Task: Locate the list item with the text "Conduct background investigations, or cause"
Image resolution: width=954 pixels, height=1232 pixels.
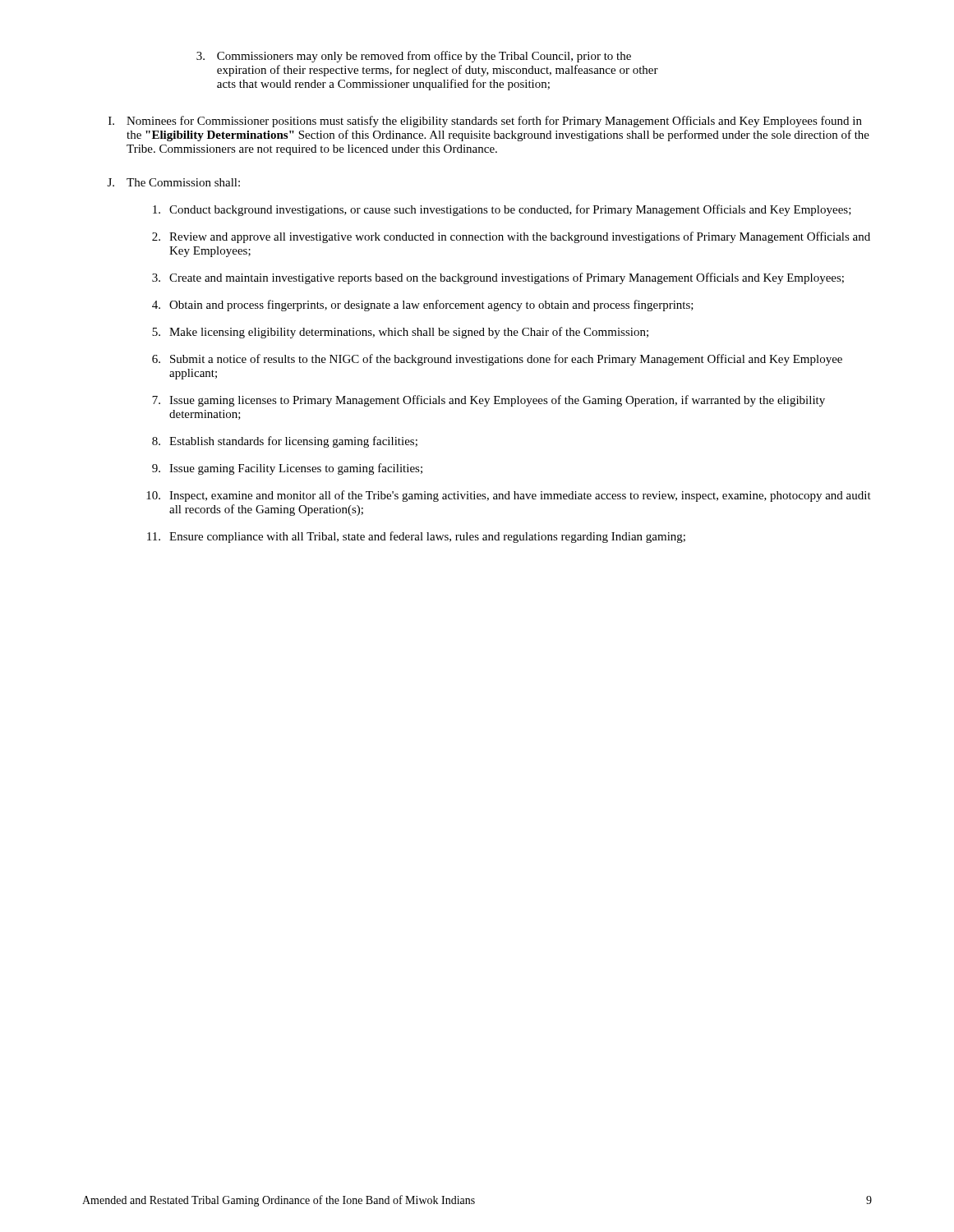Action: point(502,210)
